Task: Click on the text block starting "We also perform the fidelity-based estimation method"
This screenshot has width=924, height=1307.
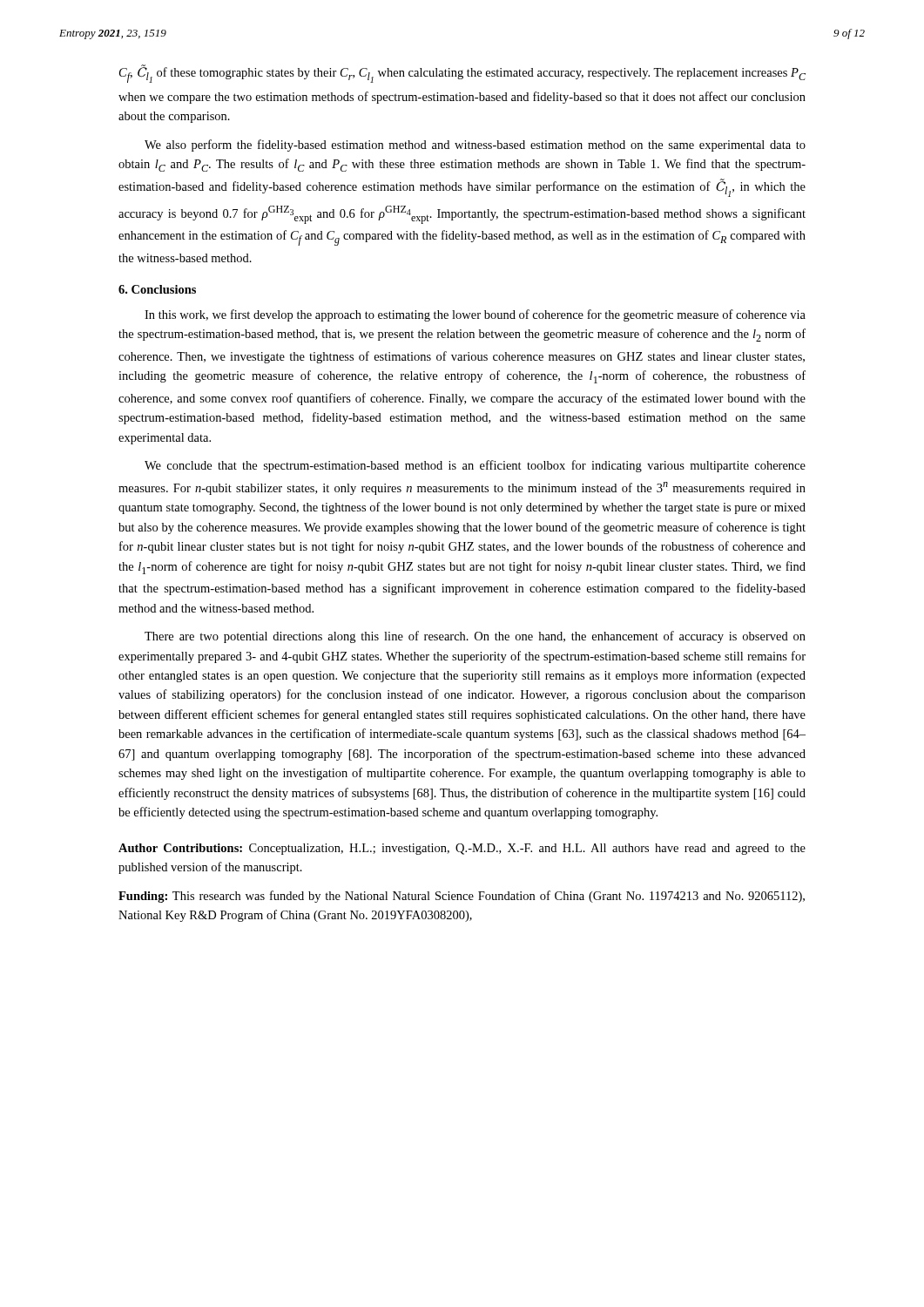Action: click(462, 201)
